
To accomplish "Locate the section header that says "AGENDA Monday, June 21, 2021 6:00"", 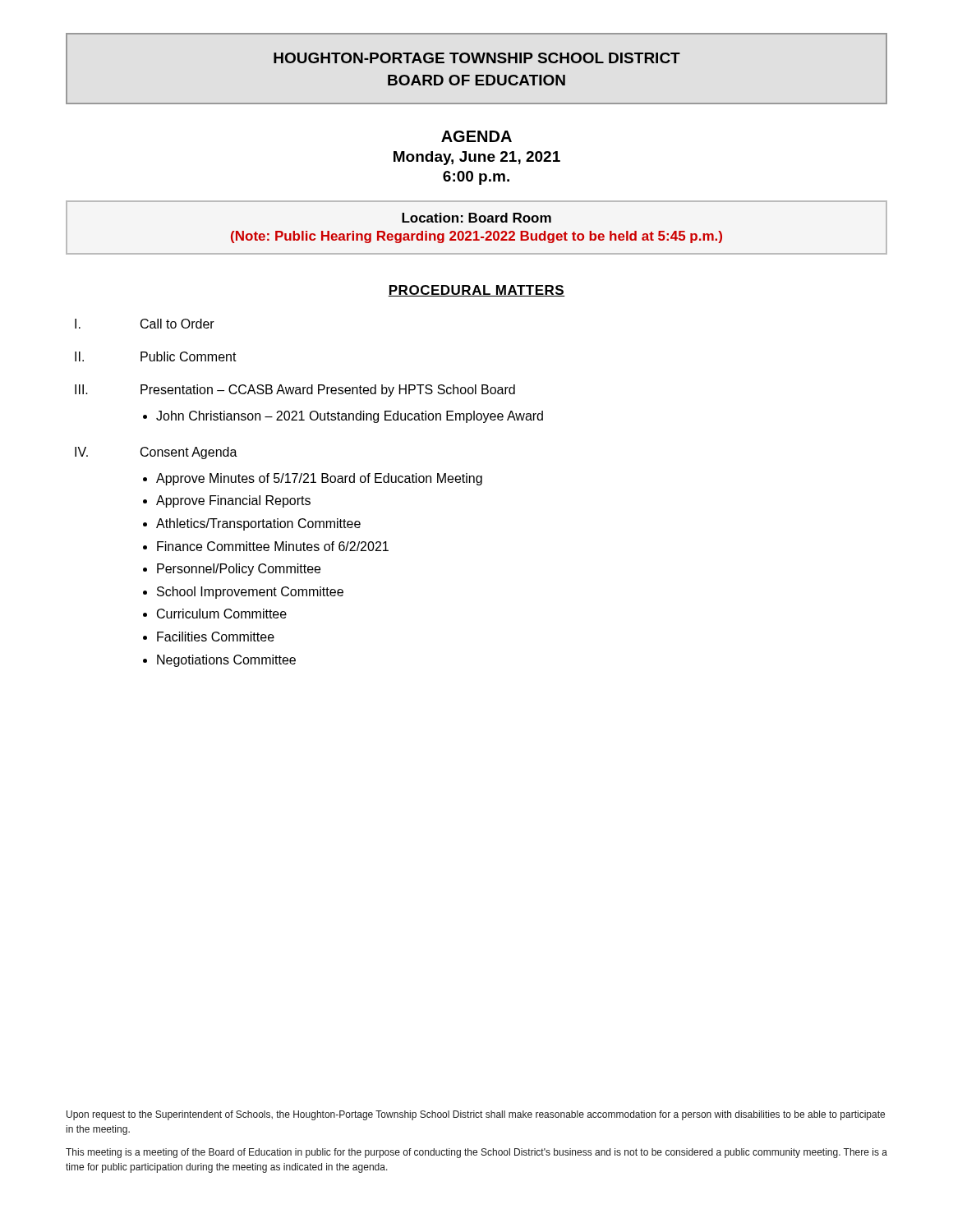I will 476,157.
